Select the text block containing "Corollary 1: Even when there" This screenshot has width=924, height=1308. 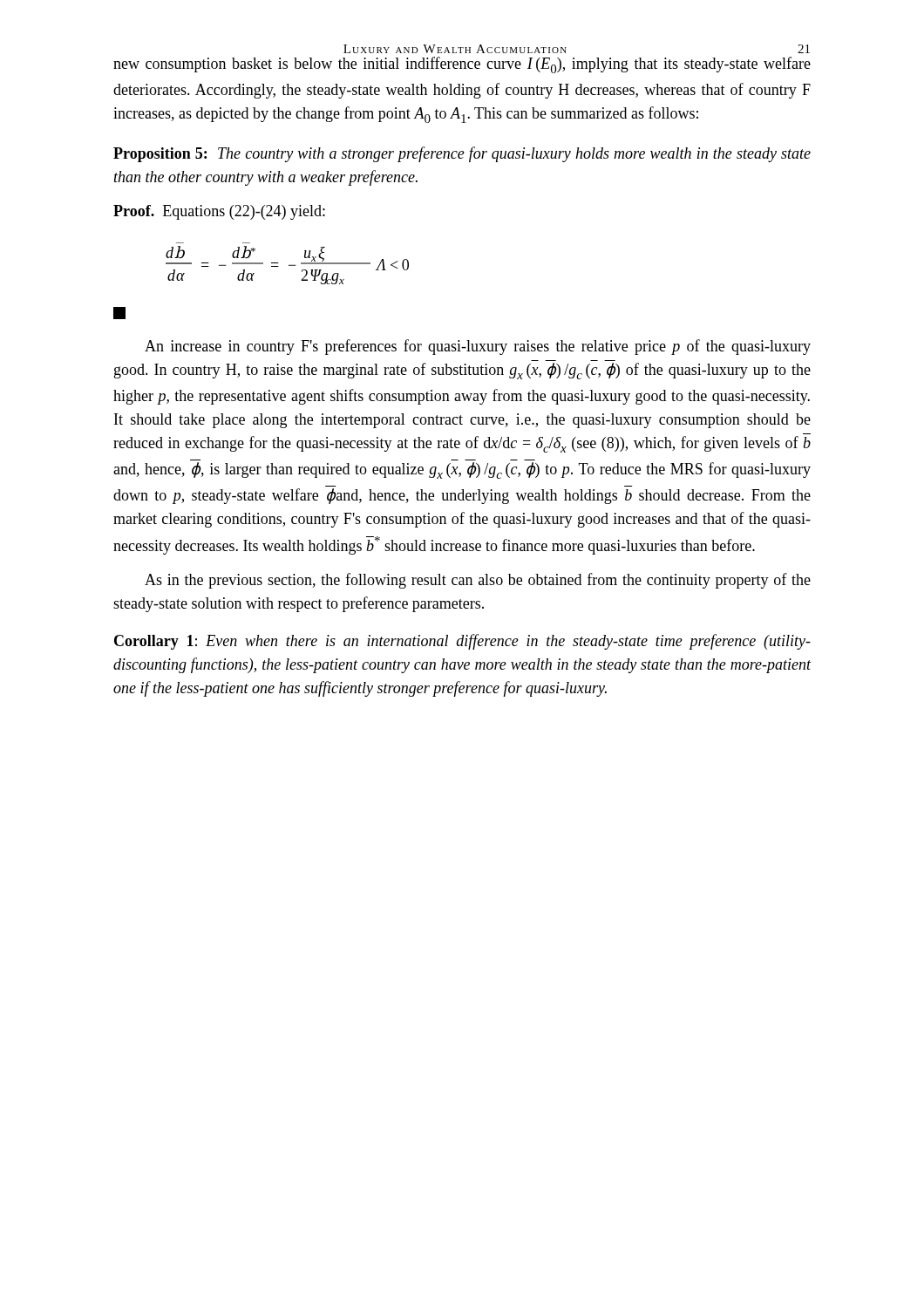[462, 665]
